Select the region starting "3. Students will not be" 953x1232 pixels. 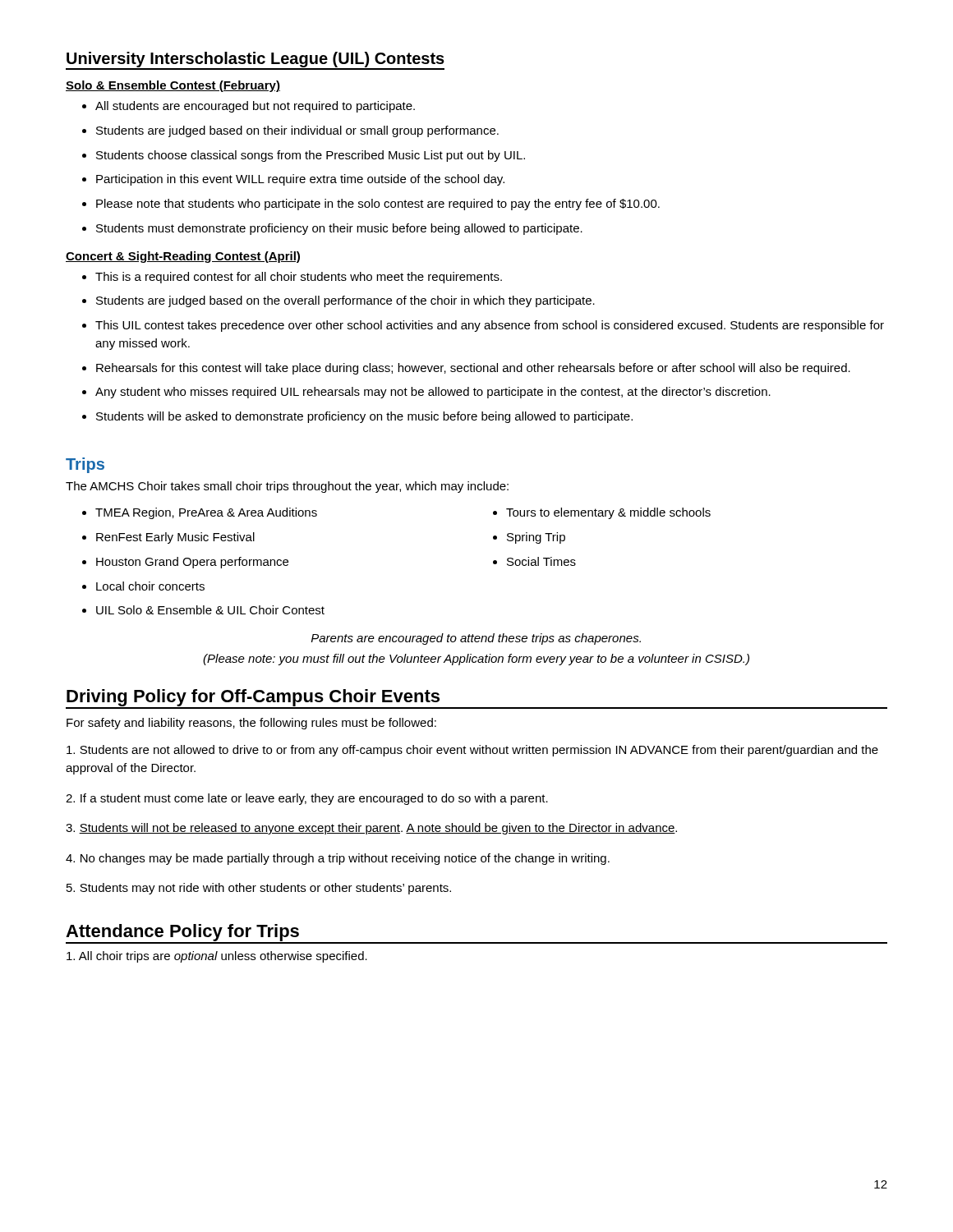476,828
